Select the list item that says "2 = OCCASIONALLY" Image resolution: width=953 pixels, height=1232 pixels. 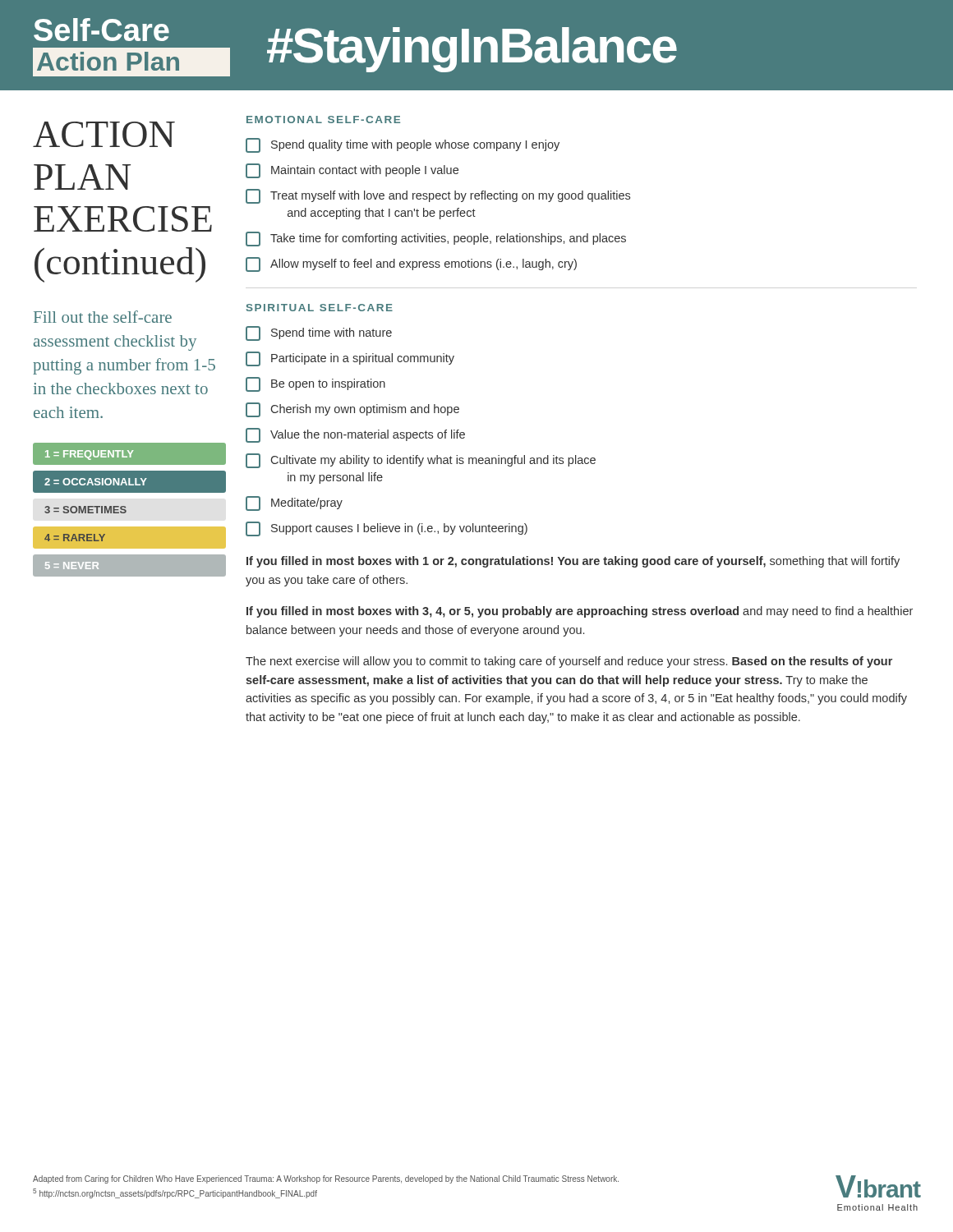coord(96,482)
